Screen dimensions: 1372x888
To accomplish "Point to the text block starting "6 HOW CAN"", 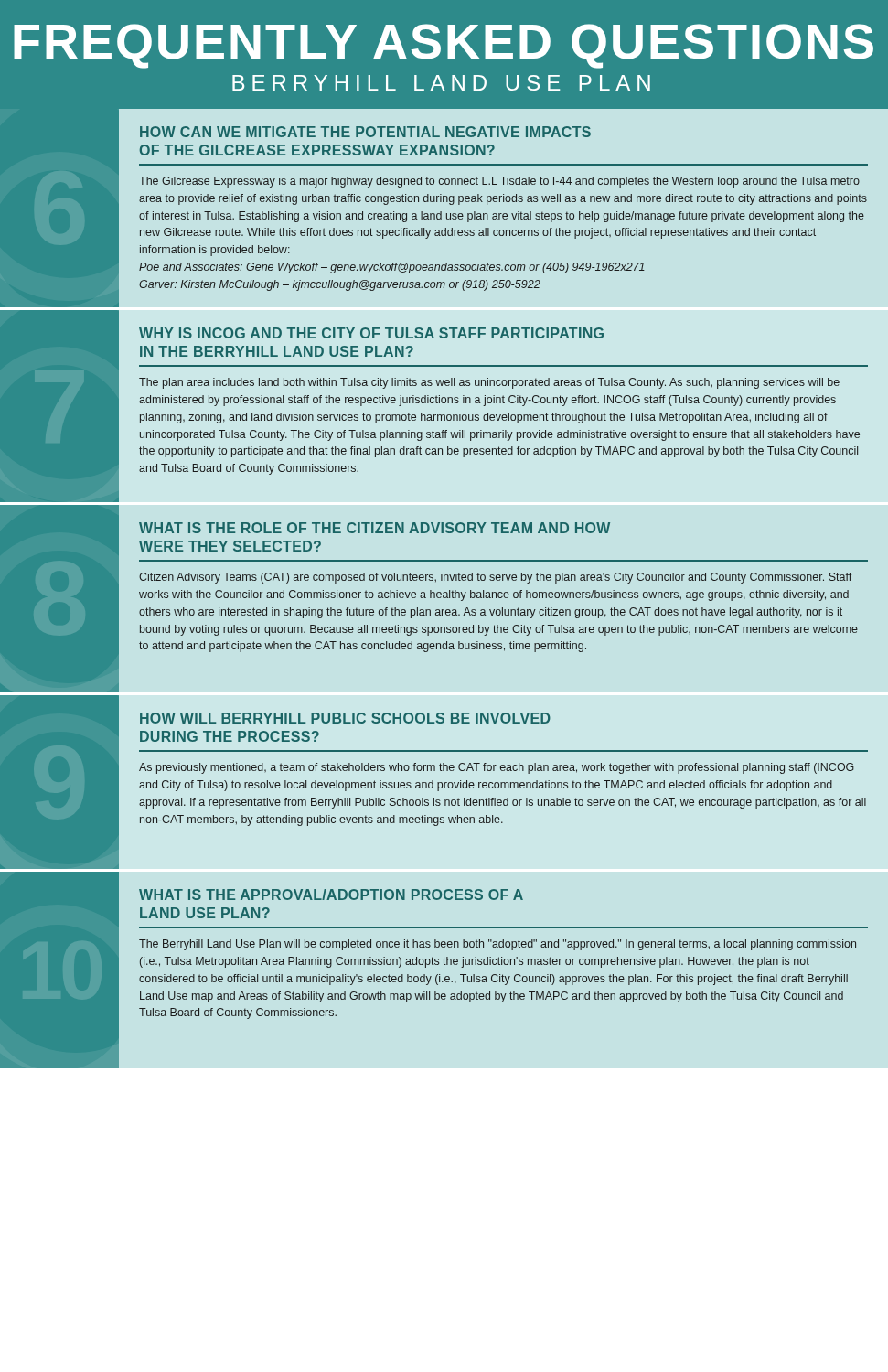I will pyautogui.click(x=444, y=208).
